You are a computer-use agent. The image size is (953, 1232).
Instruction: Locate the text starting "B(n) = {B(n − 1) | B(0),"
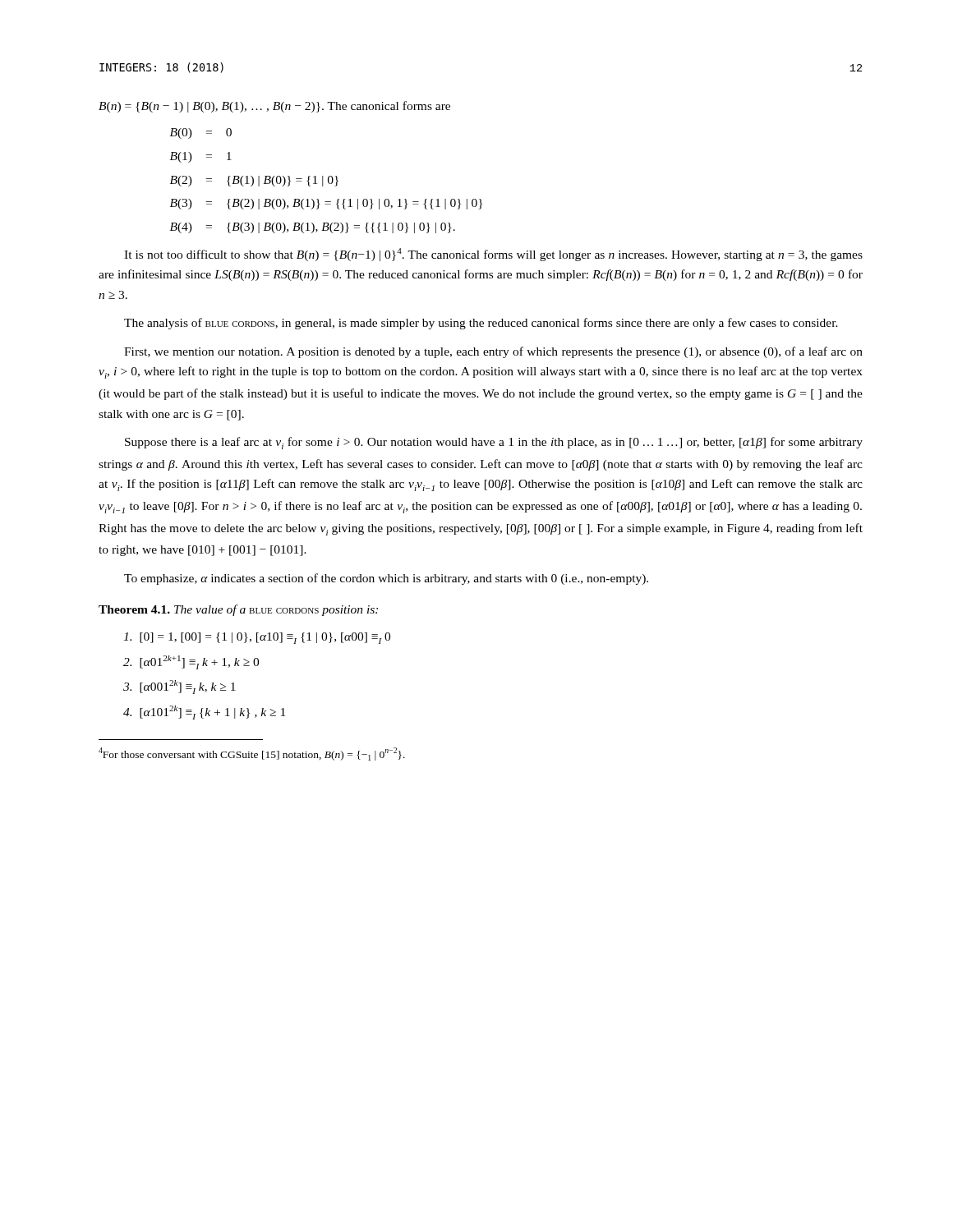tap(481, 342)
